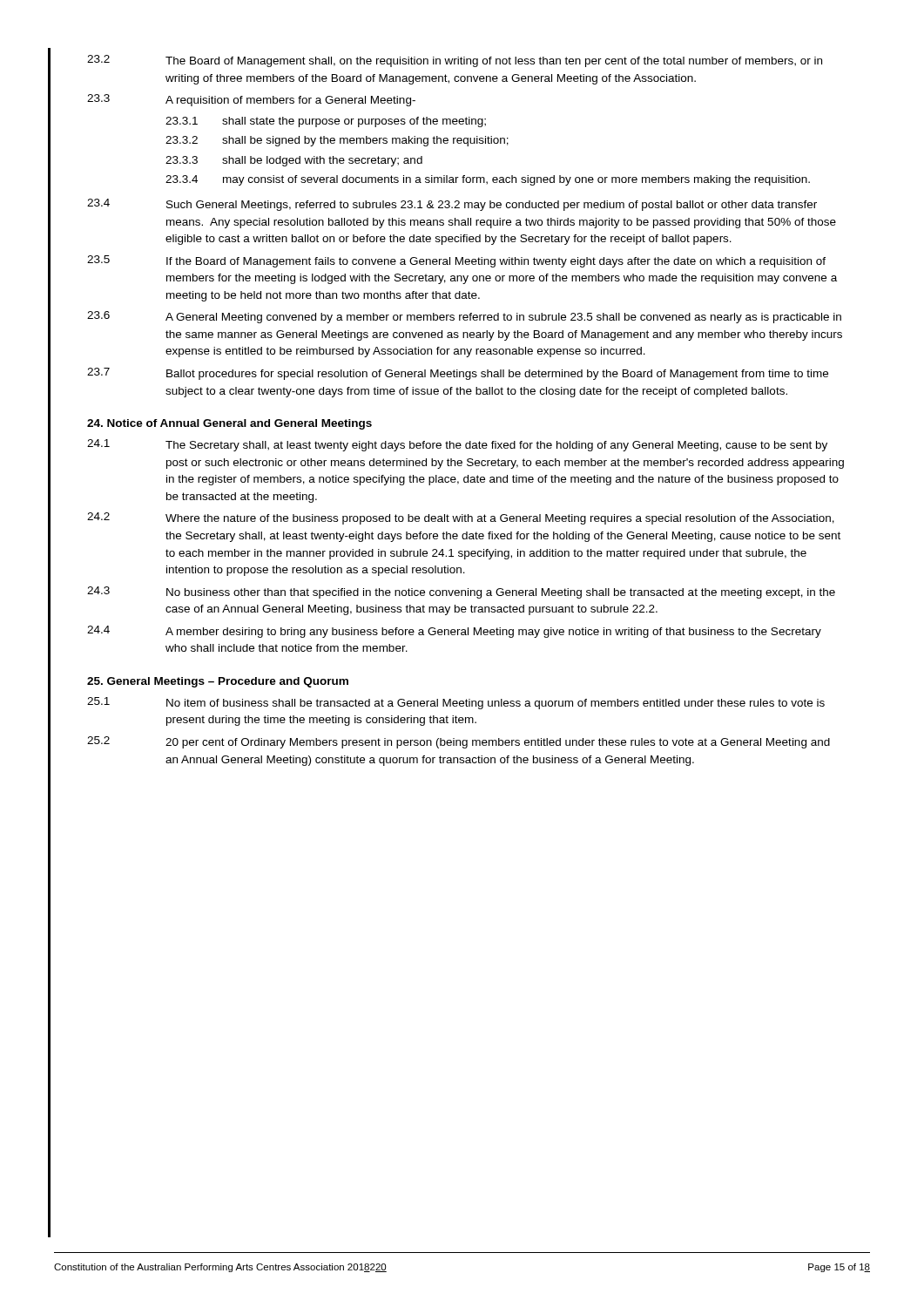Locate the block starting "23.7 Ballot procedures for special resolution of"

[466, 382]
